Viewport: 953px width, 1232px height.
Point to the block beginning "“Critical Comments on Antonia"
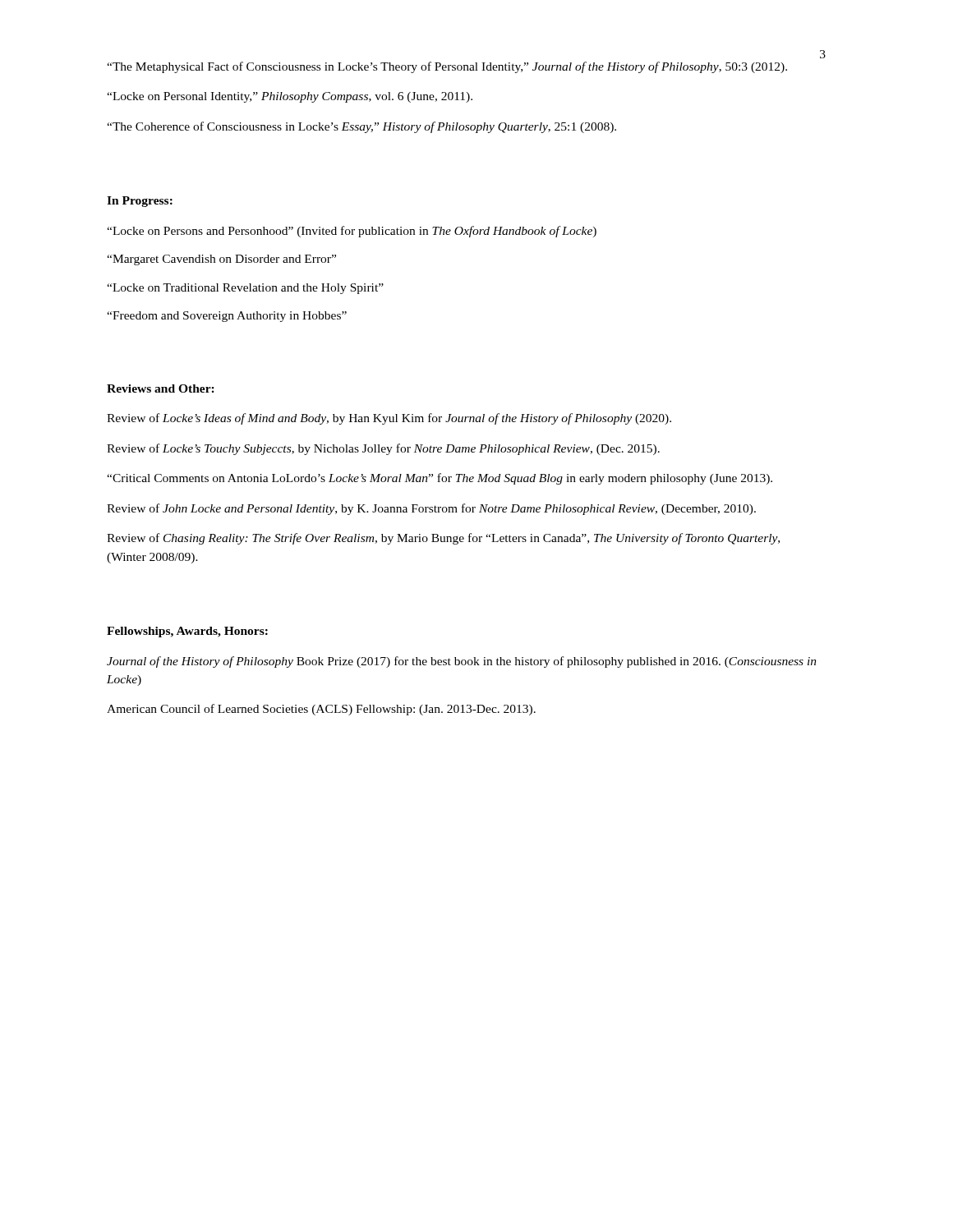tap(440, 478)
